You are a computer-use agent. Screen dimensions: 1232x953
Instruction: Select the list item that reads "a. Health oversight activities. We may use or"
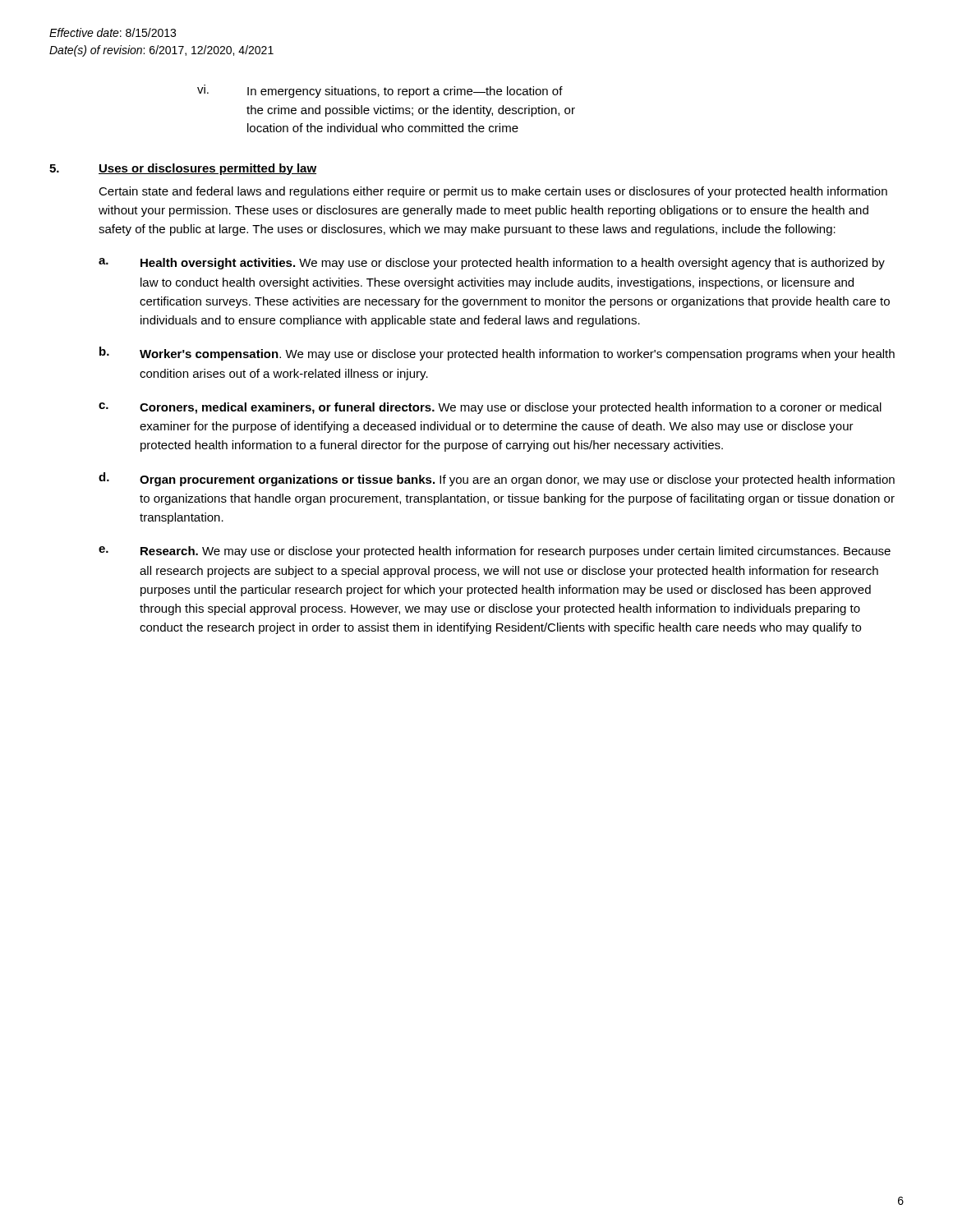(501, 291)
